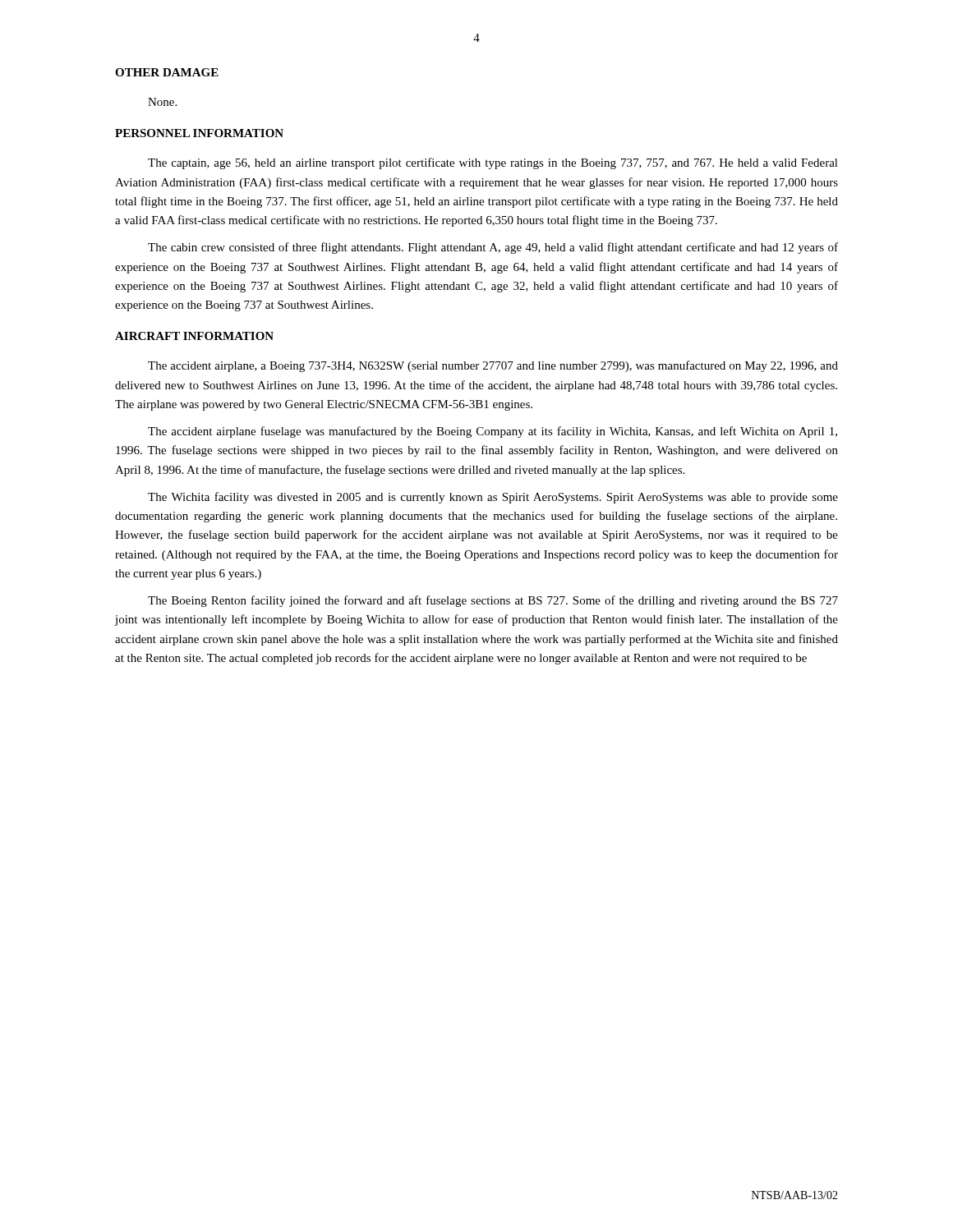The height and width of the screenshot is (1232, 953).
Task: Find the text block with the text "The Boeing Renton"
Action: [476, 629]
